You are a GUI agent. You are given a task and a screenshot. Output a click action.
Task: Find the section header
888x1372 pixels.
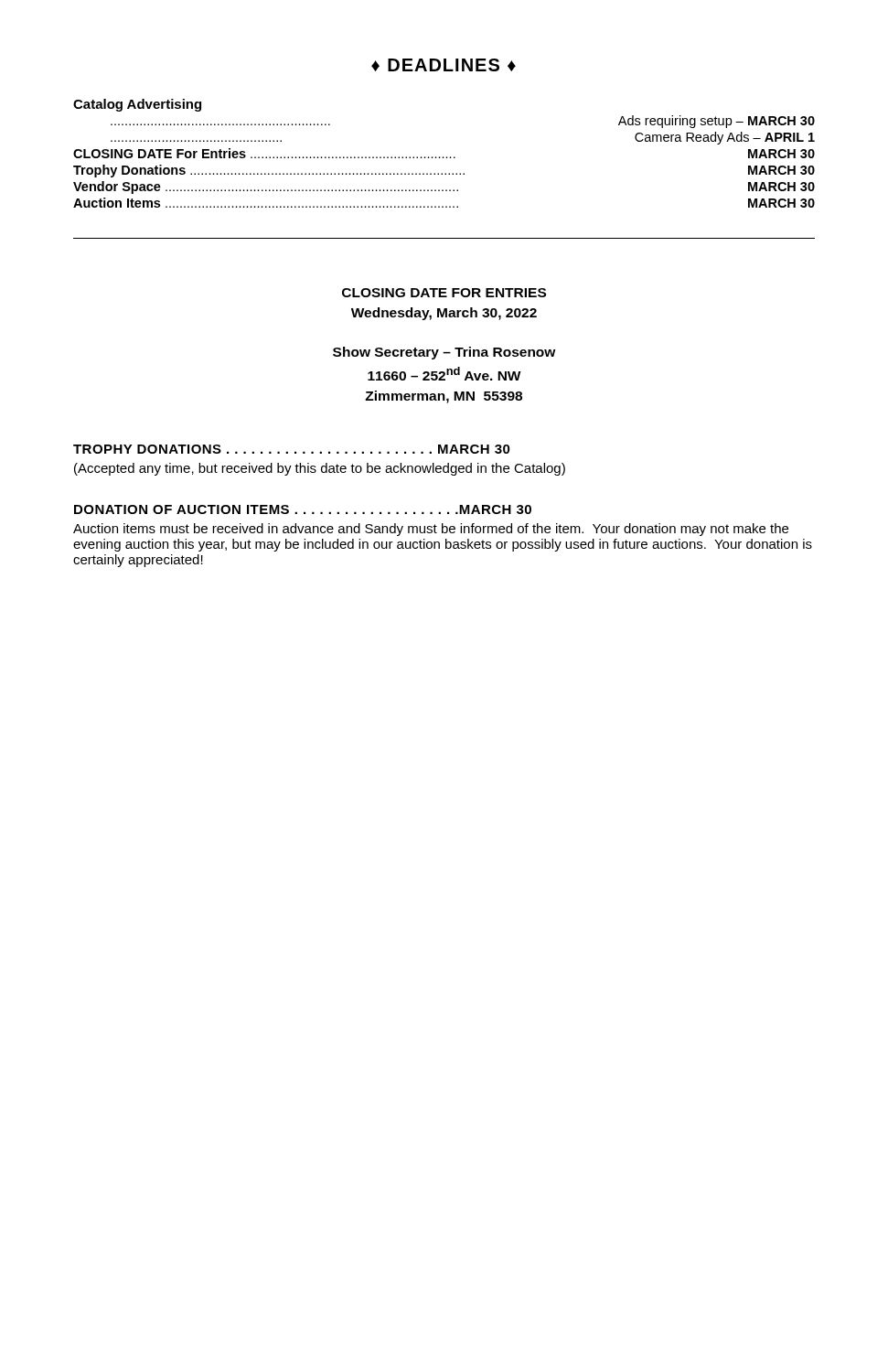point(138,104)
